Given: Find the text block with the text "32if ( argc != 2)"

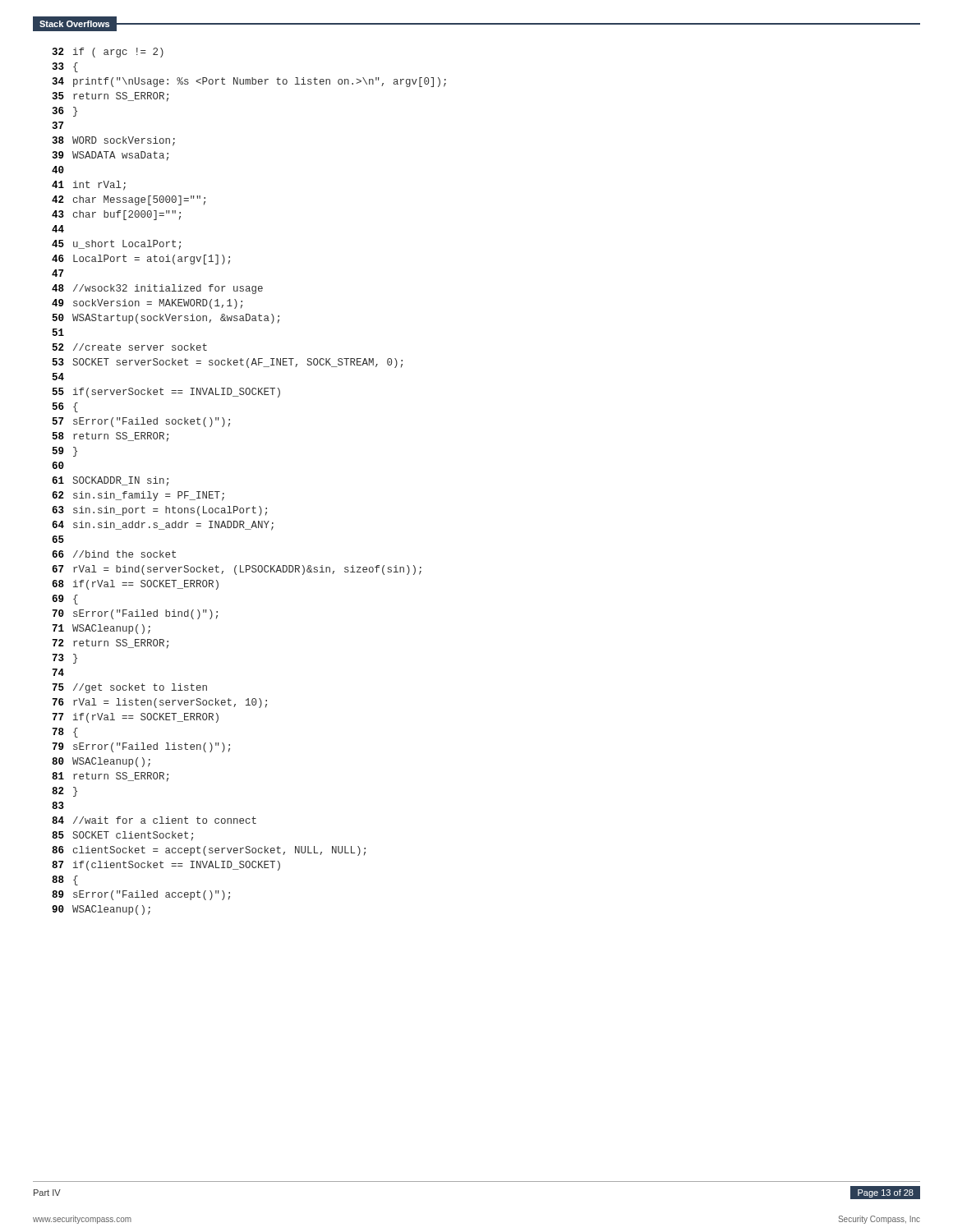Looking at the screenshot, I should click(108, 53).
